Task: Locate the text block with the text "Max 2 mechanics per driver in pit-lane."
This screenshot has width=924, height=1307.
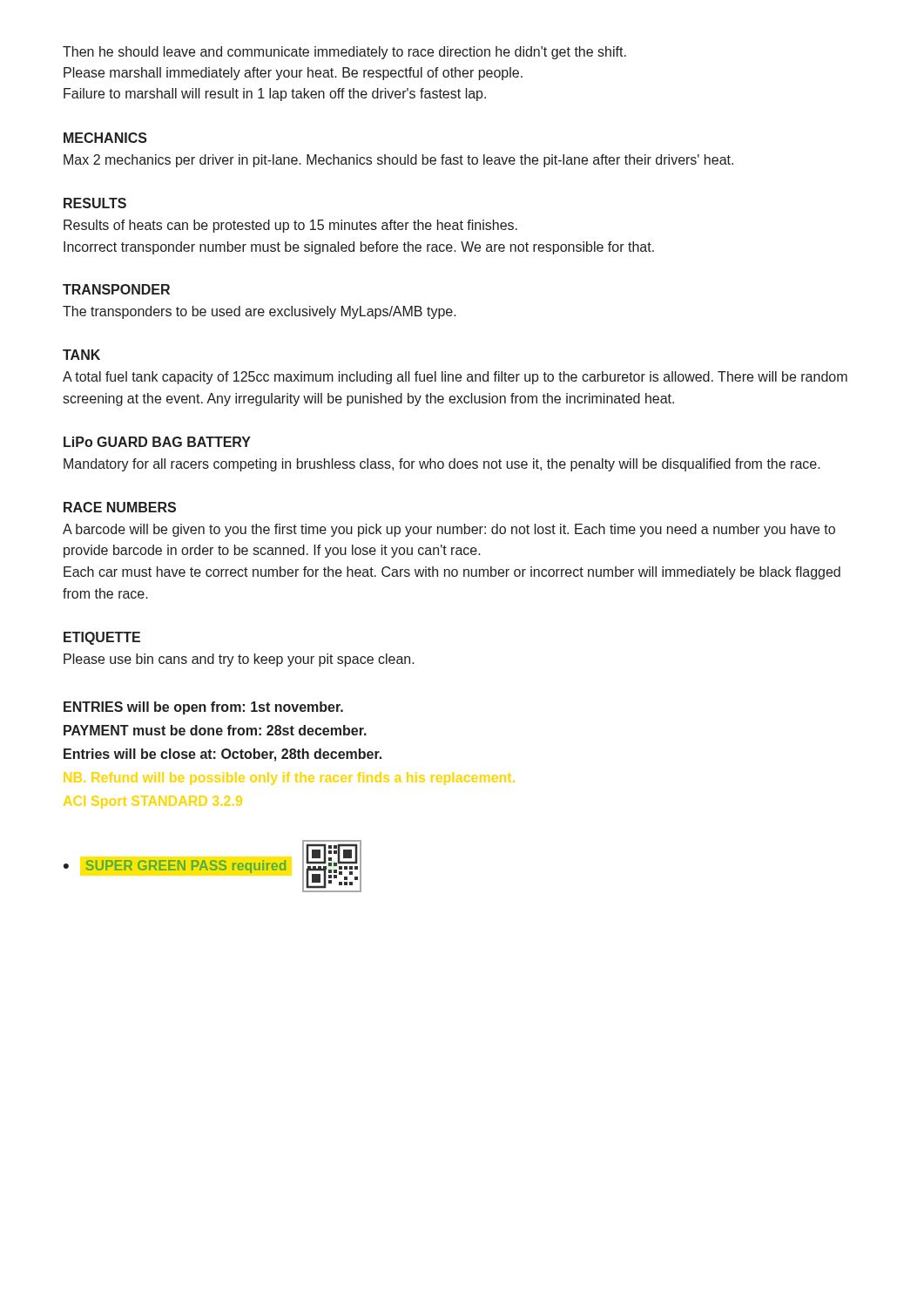Action: (x=399, y=160)
